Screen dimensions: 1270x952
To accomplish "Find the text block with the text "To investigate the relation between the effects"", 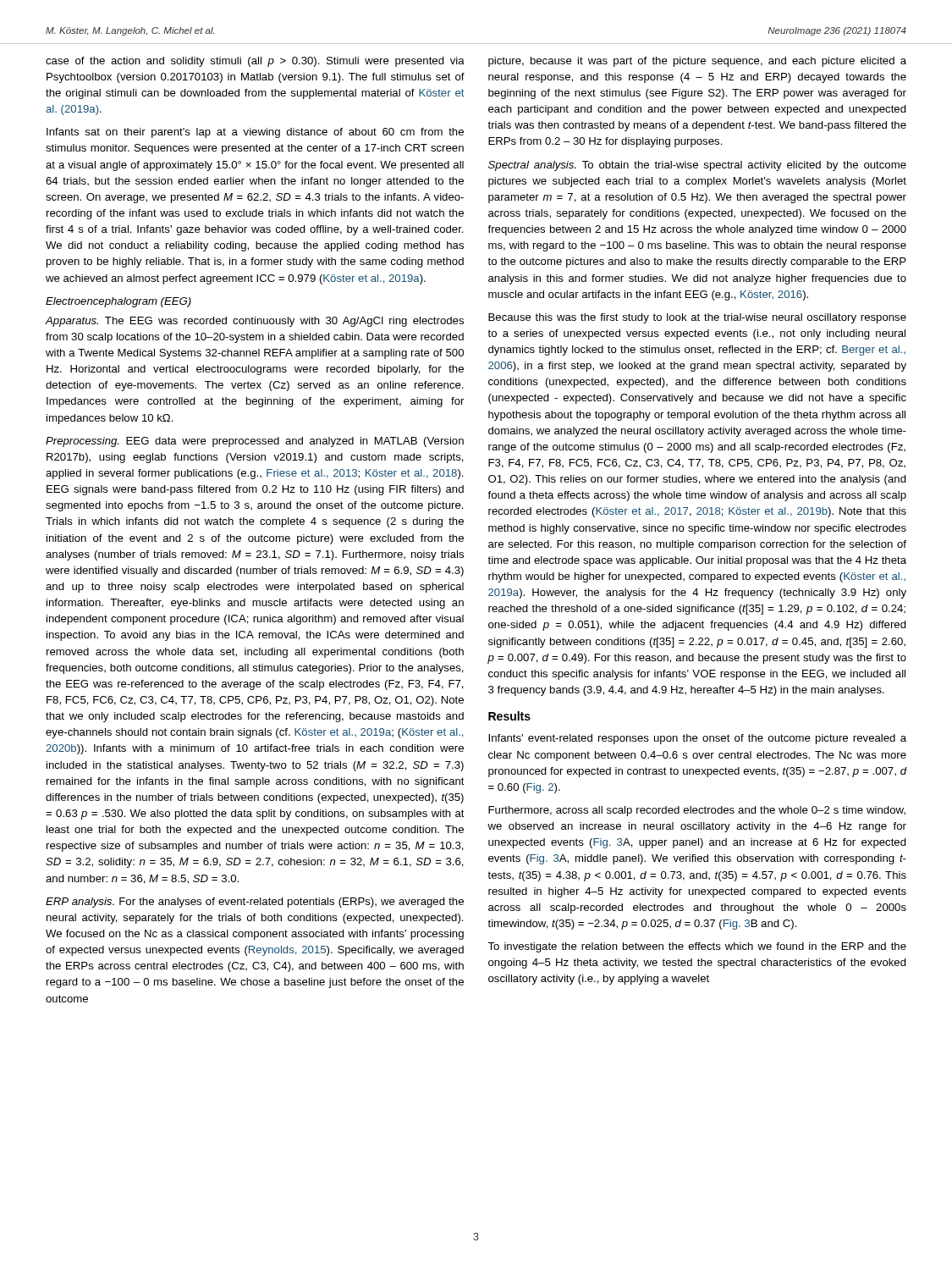I will click(x=697, y=963).
